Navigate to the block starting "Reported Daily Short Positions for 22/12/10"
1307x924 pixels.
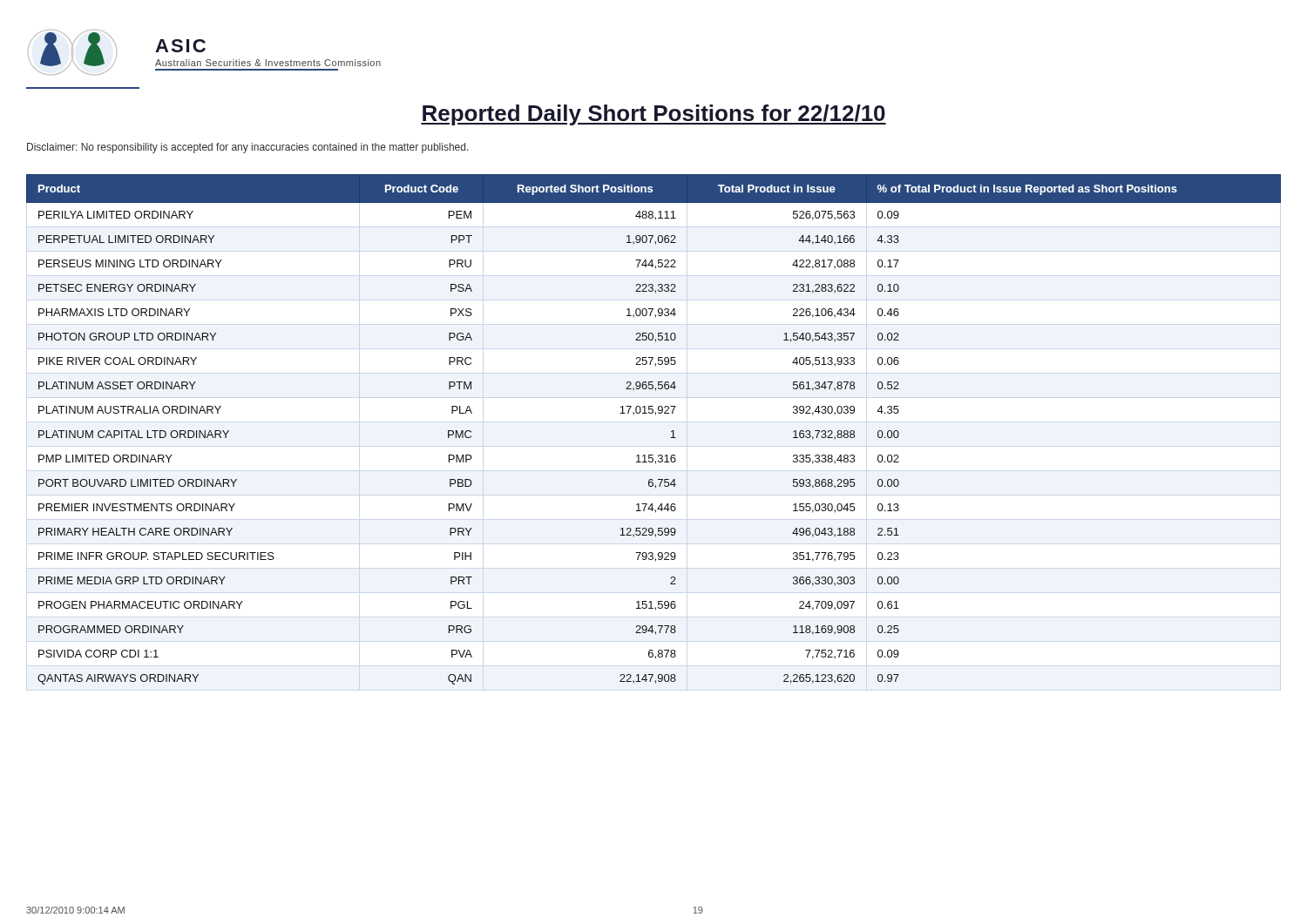click(654, 114)
